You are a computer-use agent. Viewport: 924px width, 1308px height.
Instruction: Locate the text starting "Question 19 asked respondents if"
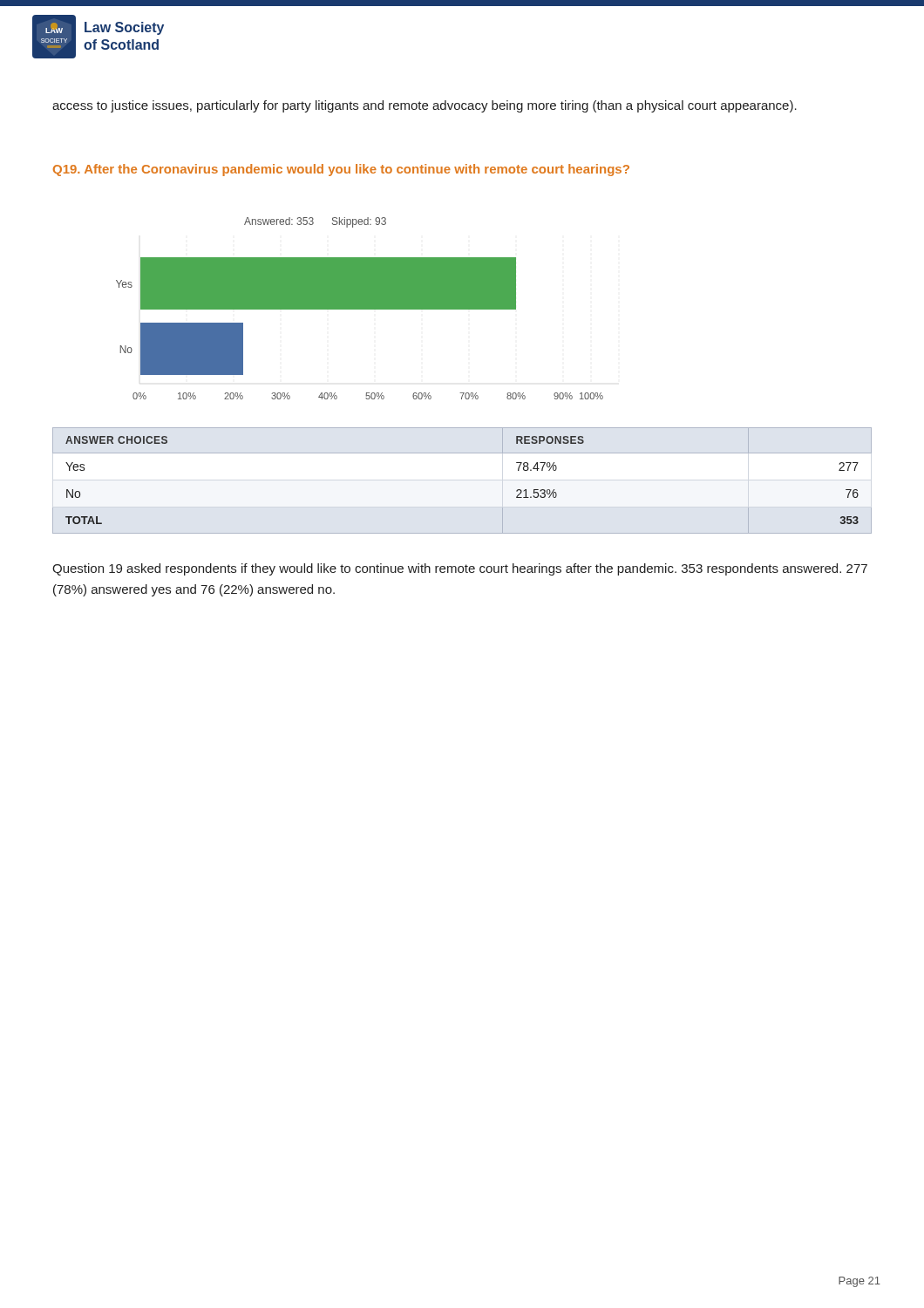(460, 579)
